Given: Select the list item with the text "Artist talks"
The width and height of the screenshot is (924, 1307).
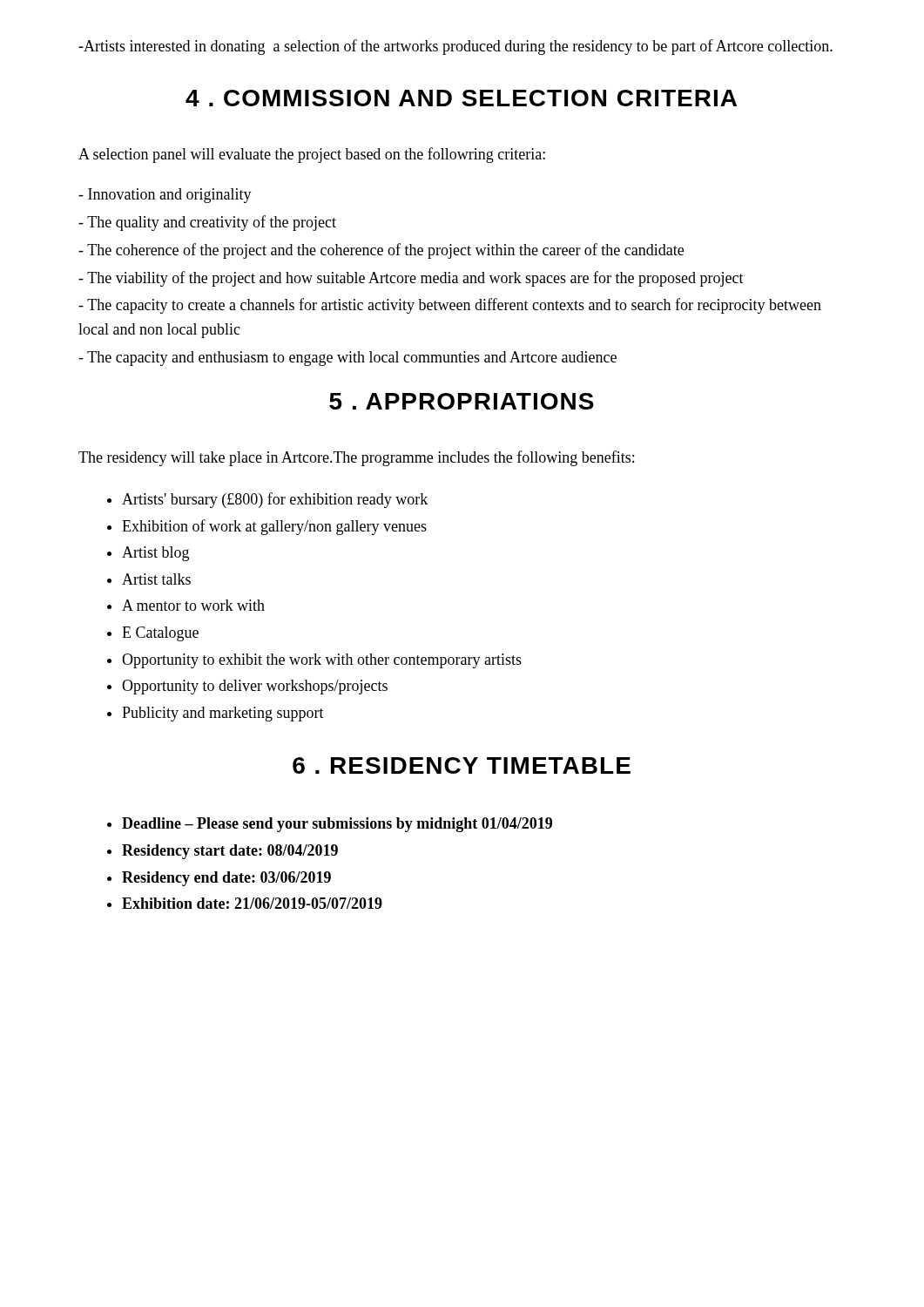Looking at the screenshot, I should pos(157,579).
